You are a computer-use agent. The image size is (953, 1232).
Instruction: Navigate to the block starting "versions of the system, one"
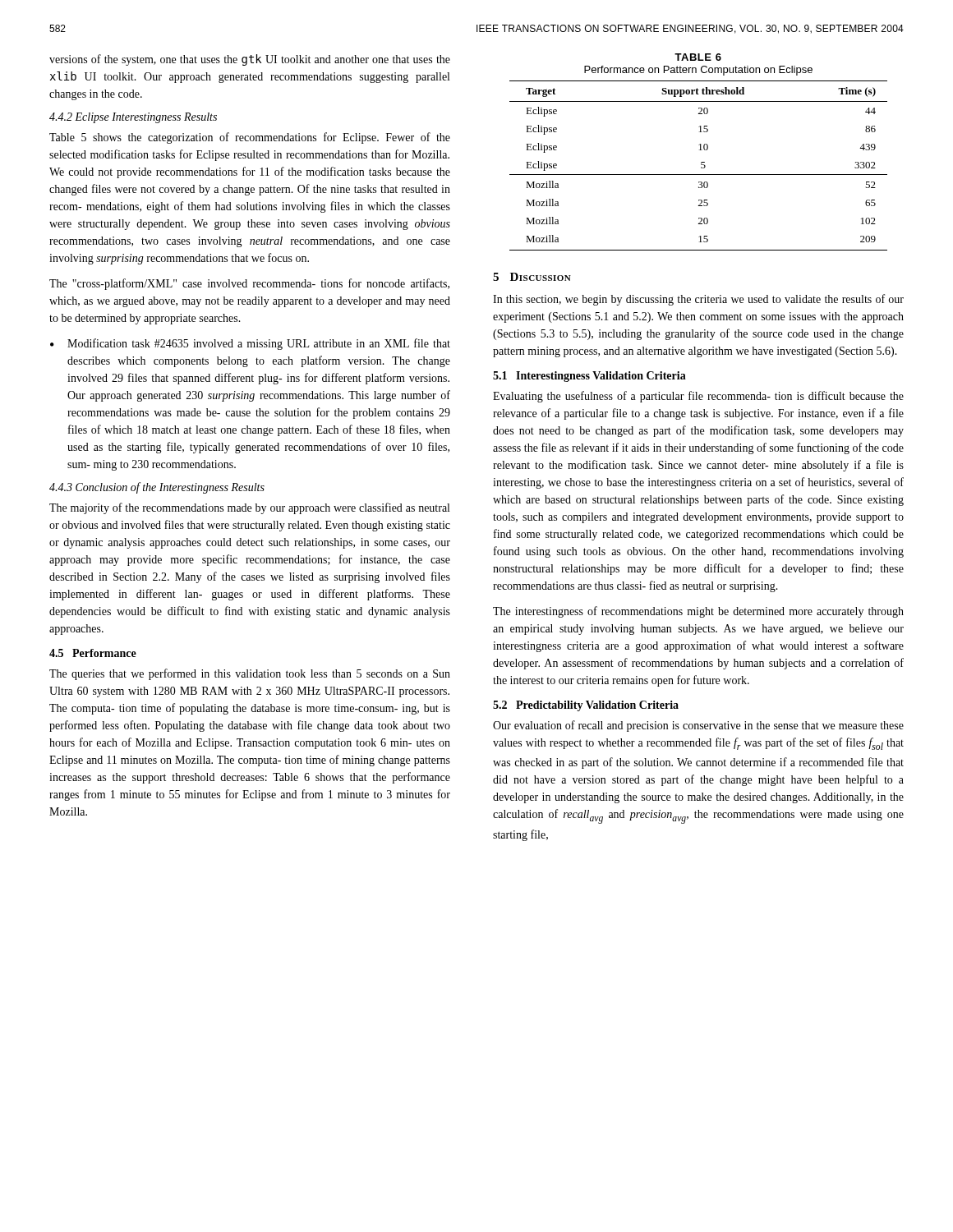pyautogui.click(x=250, y=76)
